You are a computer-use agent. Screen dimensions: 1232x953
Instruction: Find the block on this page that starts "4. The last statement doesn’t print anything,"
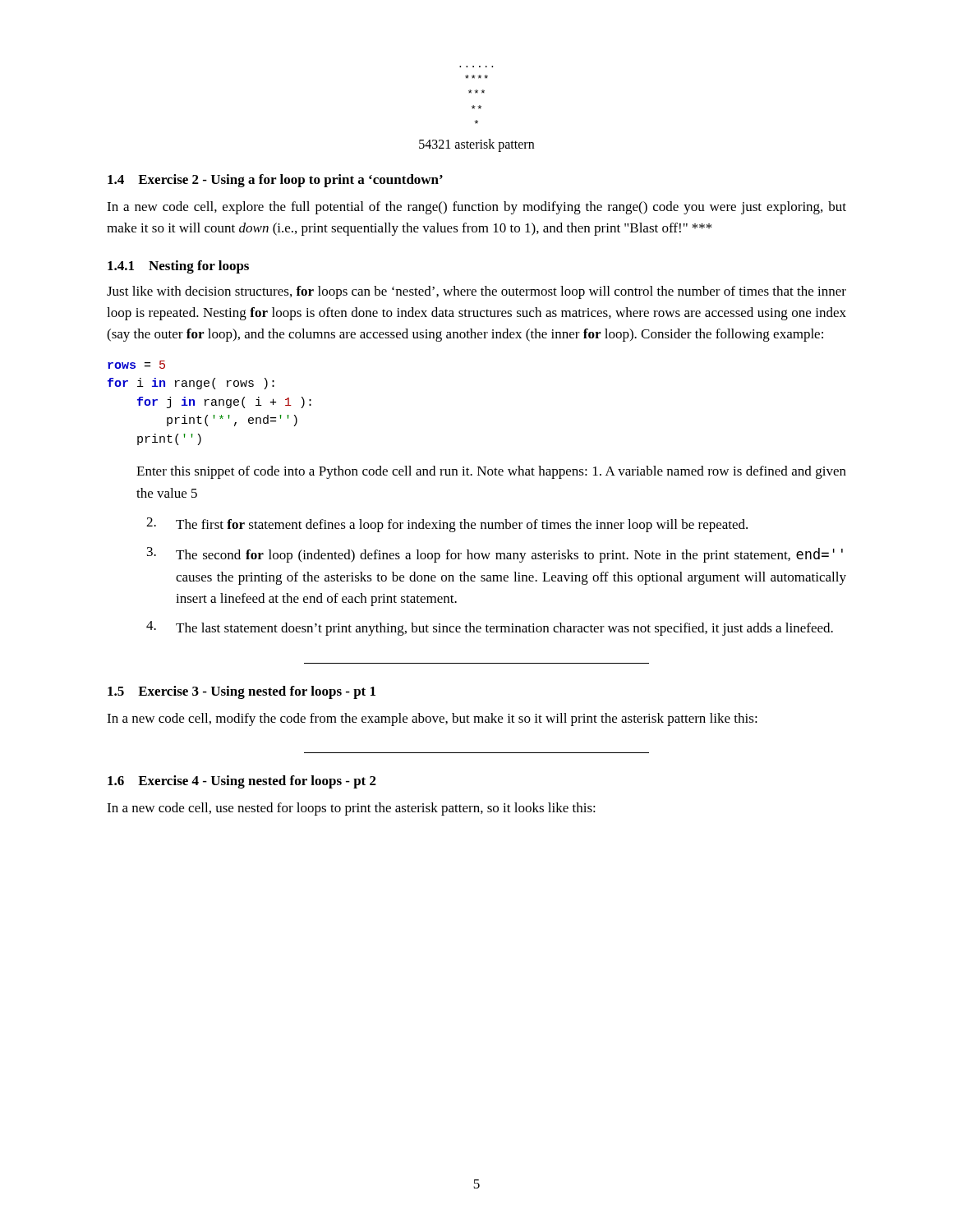coord(496,629)
